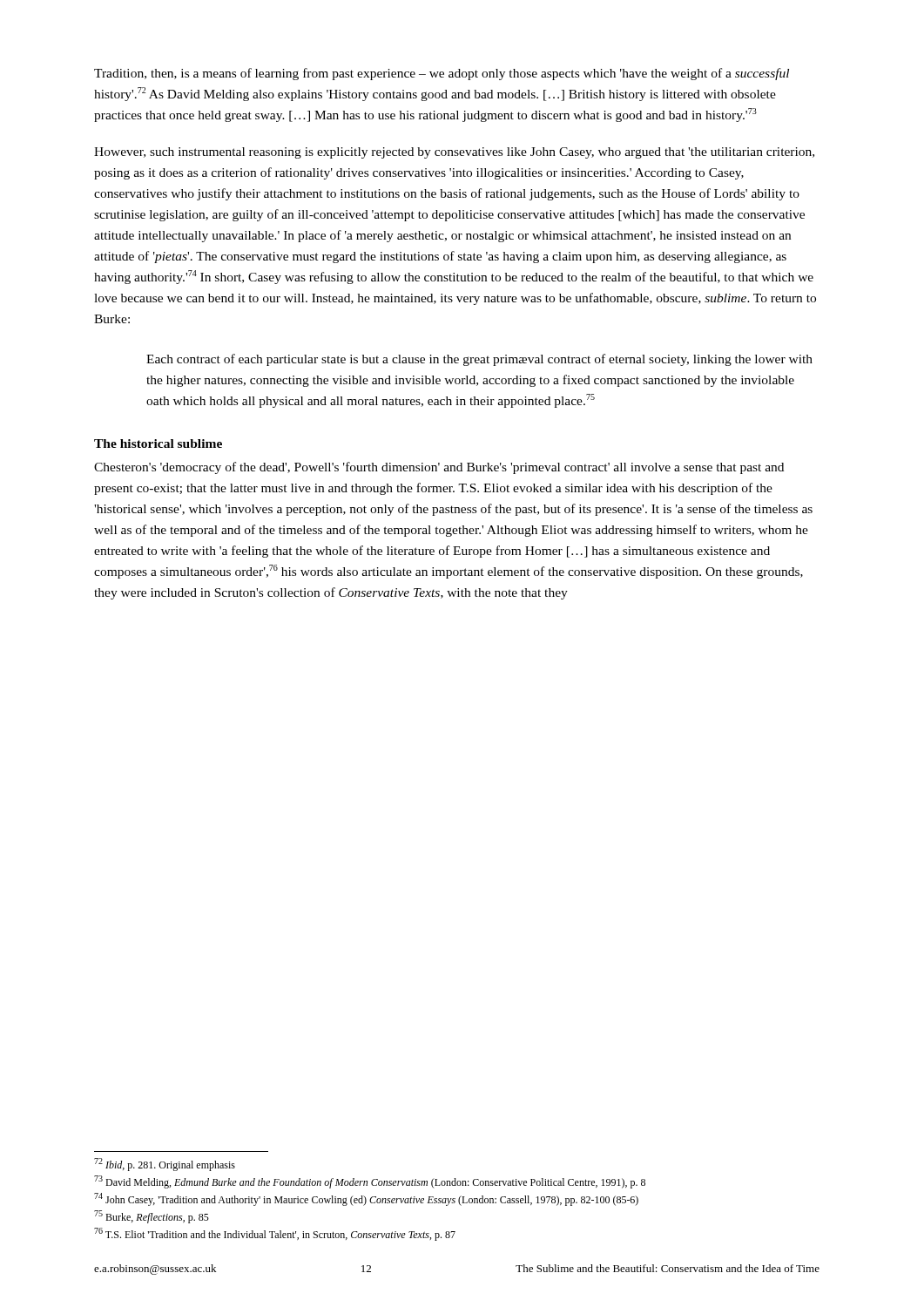Screen dimensions: 1307x924
Task: Click the passage that begins "73 David Melding, Edmund Burke"
Action: 370,1182
